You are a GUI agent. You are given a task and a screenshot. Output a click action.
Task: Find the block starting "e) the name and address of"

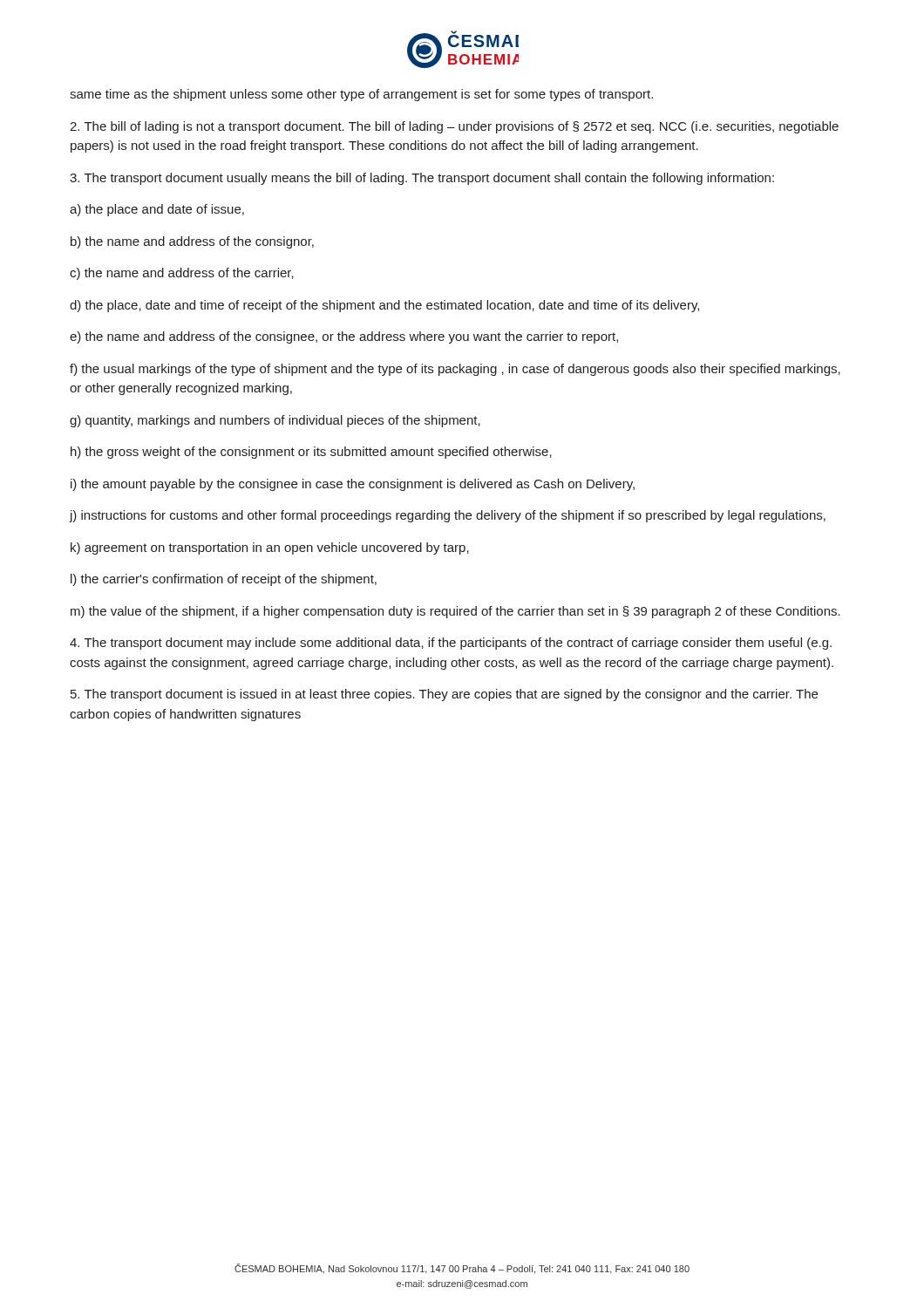[462, 337]
